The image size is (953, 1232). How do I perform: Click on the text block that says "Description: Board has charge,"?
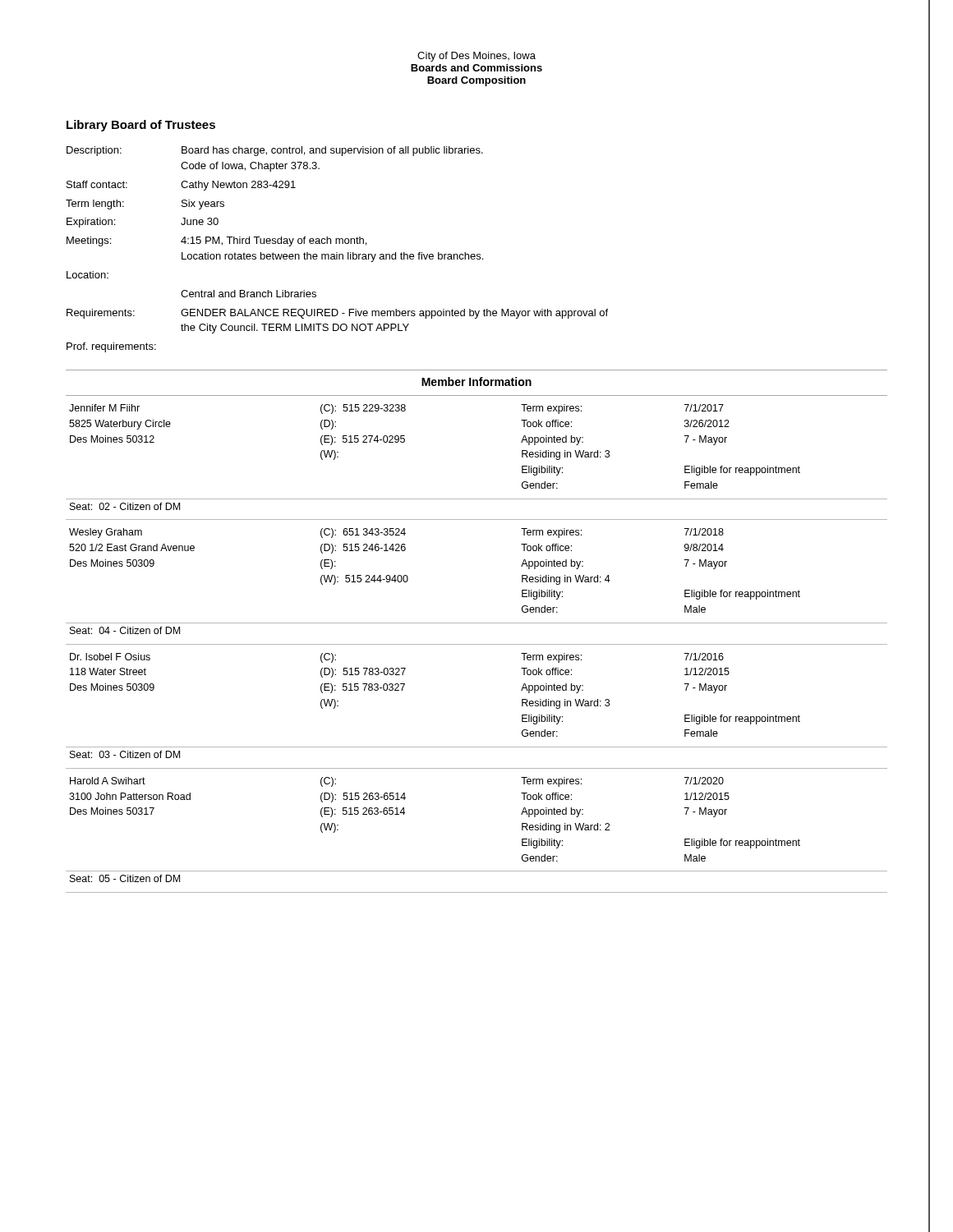pyautogui.click(x=476, y=249)
